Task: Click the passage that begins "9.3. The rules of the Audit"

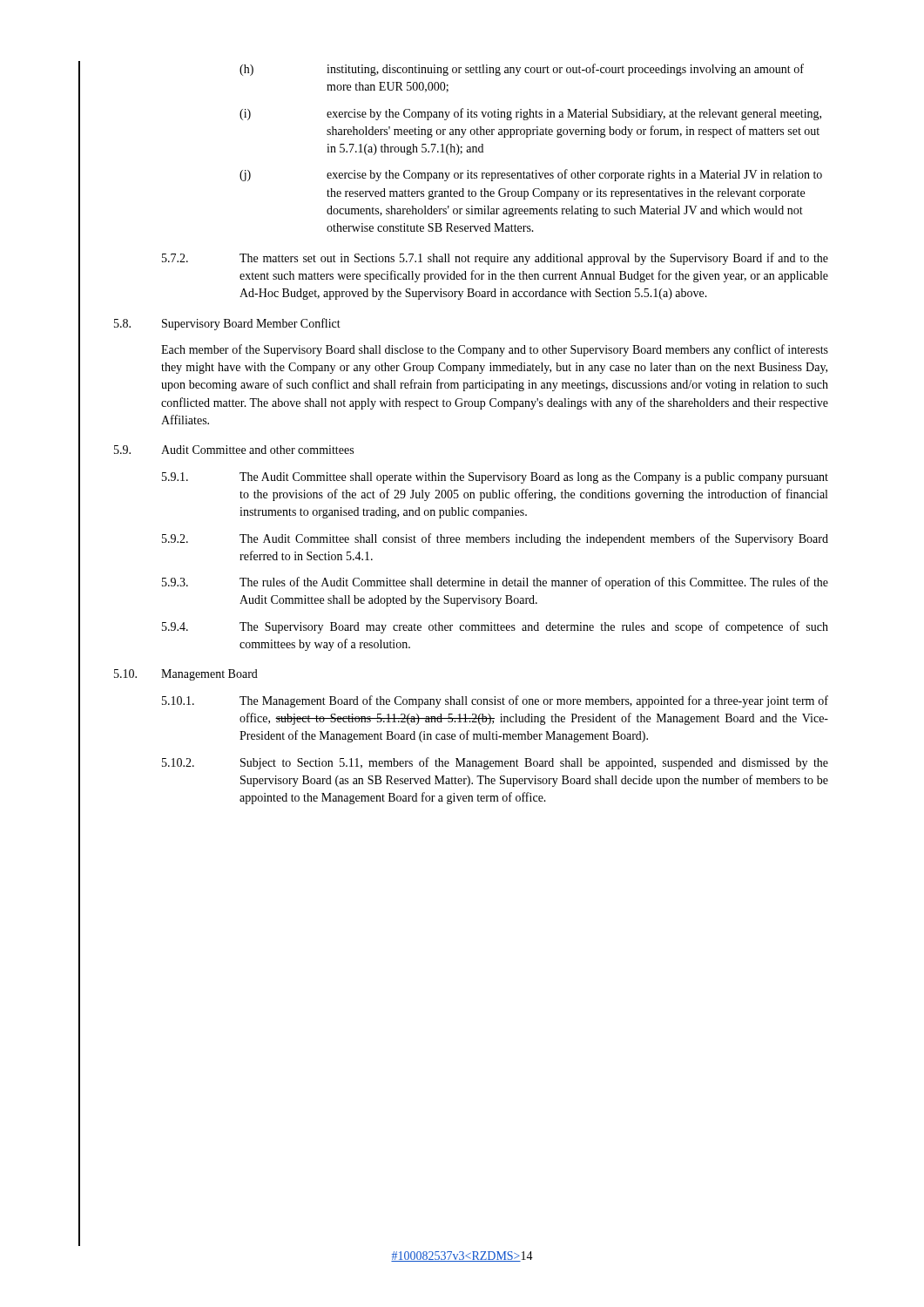Action: 495,592
